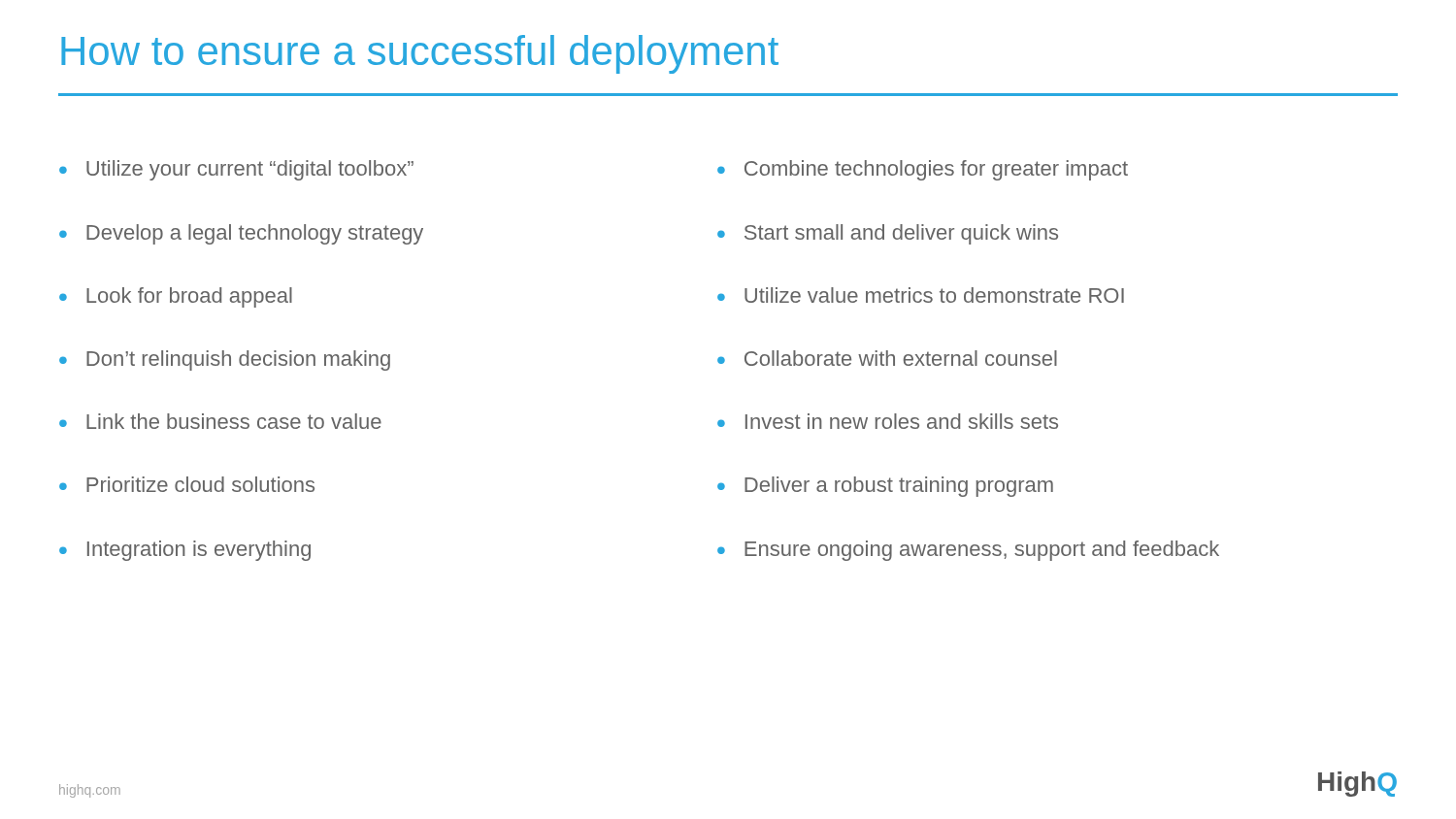This screenshot has width=1456, height=819.
Task: Where is the passage that starts "• Invest in new roles and"?
Action: (x=888, y=425)
